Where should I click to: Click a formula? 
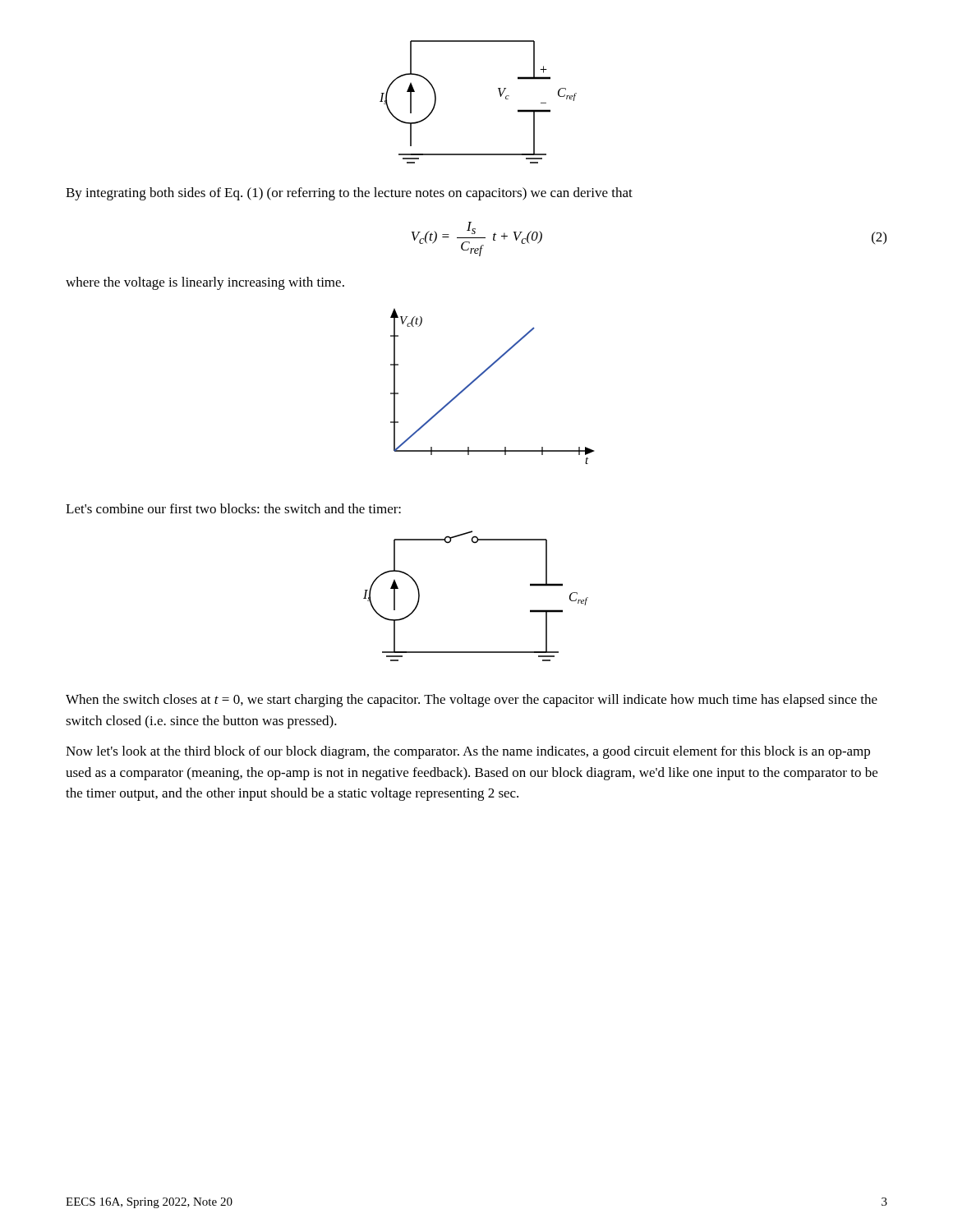click(x=649, y=238)
